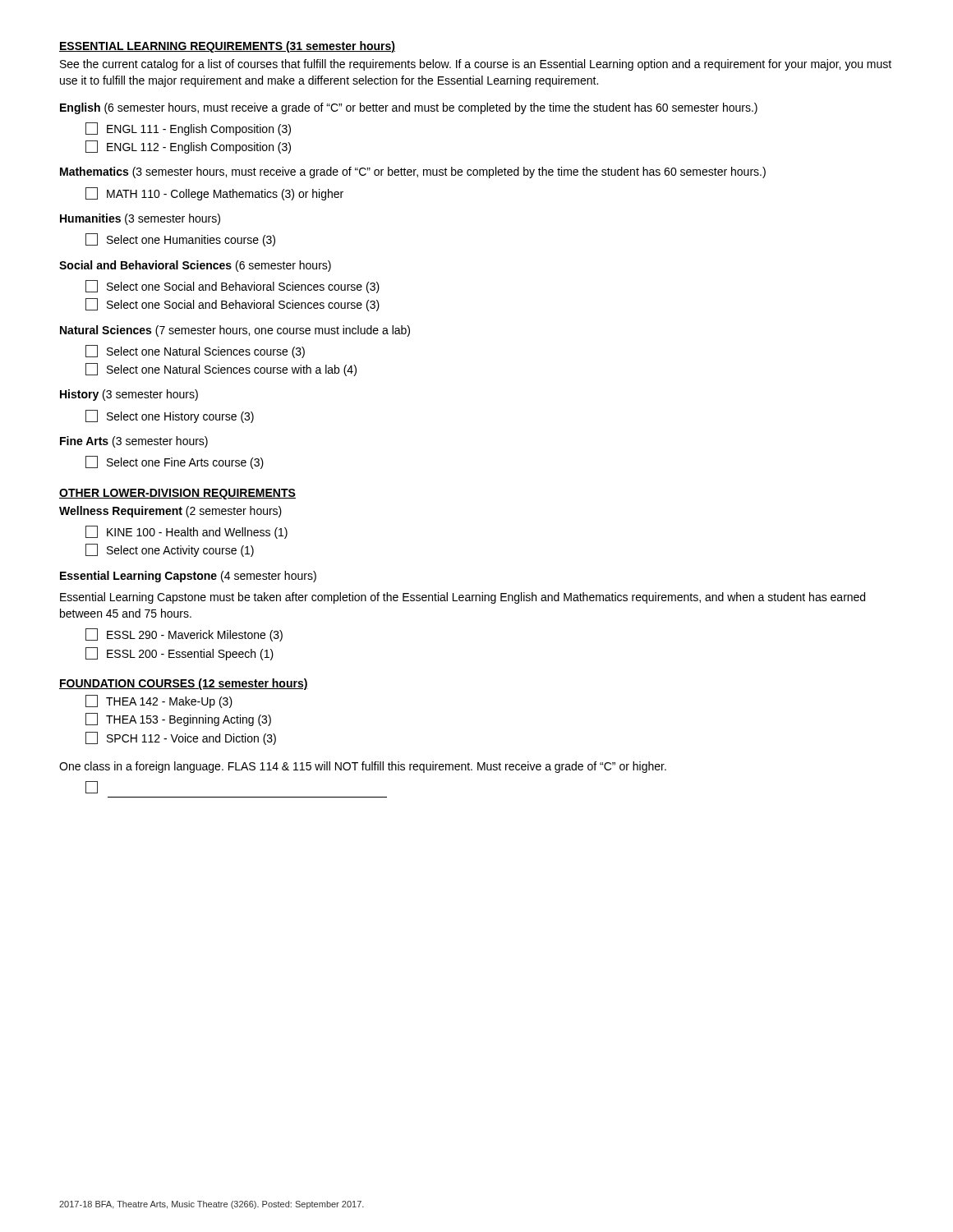Screen dimensions: 1232x953
Task: Find the block starting "ENGL 111 - English Composition"
Action: pos(188,129)
